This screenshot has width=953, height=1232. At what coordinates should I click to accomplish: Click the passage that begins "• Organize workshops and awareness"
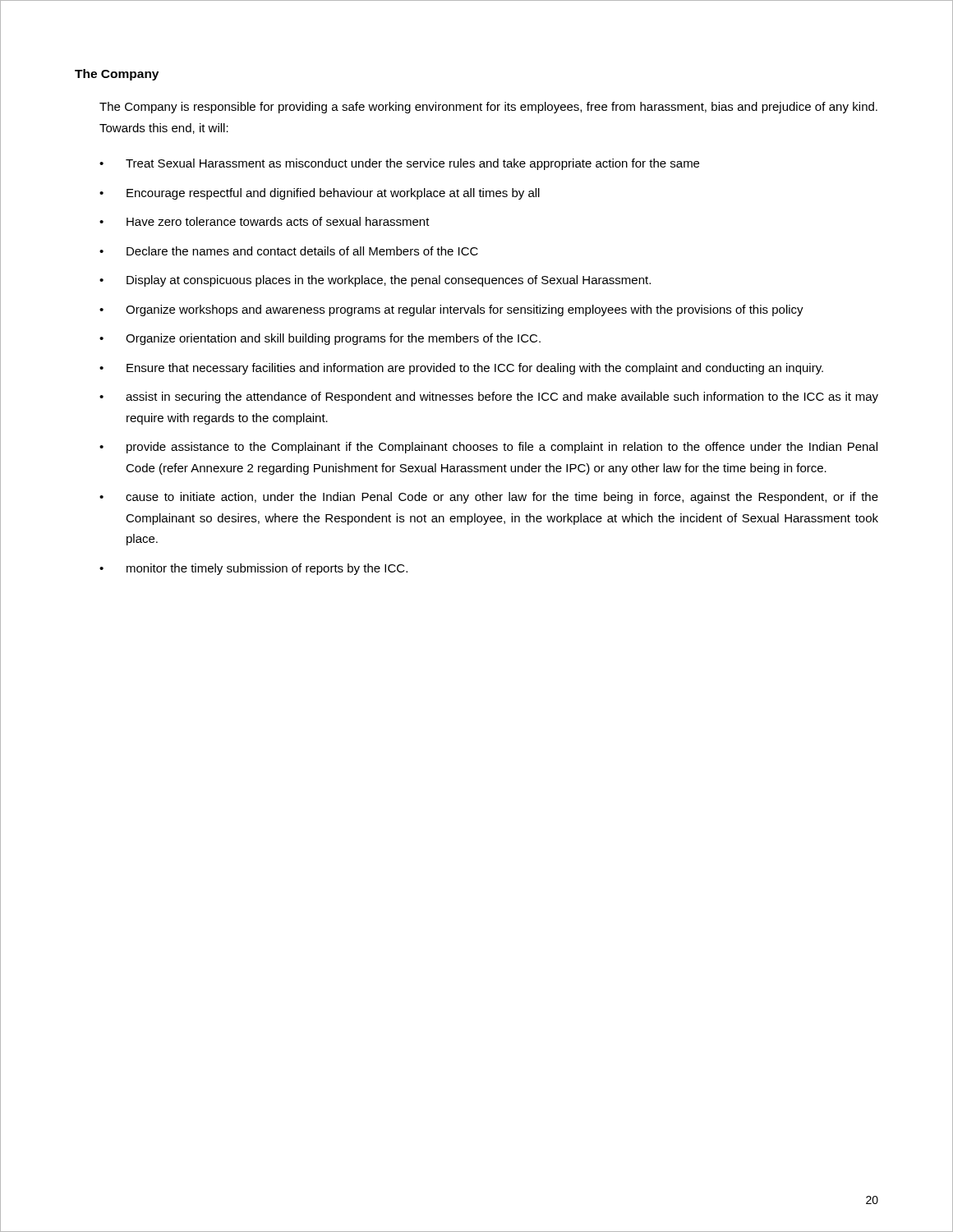tap(489, 309)
